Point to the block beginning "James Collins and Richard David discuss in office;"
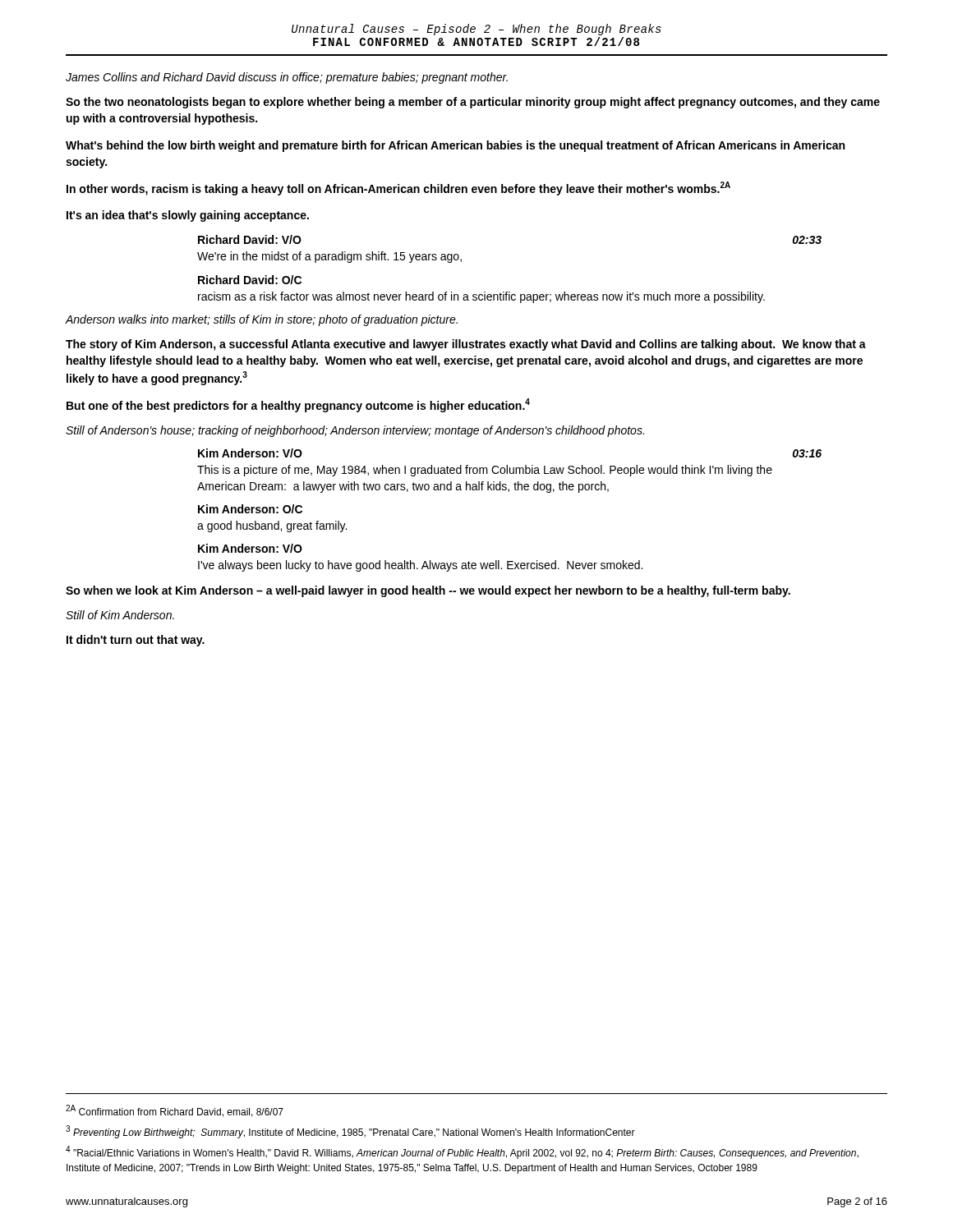 [287, 77]
